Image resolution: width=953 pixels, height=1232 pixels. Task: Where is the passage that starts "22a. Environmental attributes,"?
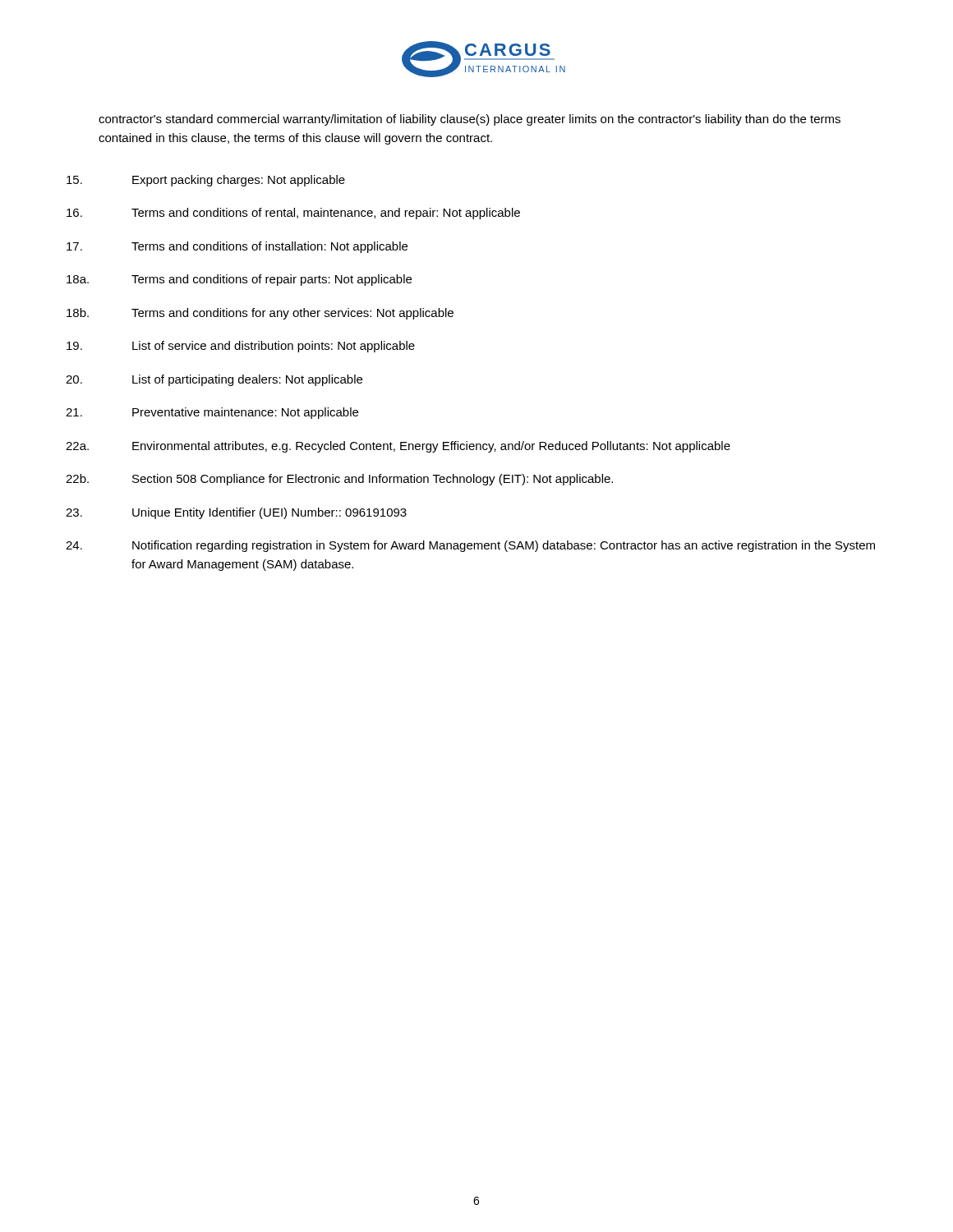pos(476,446)
